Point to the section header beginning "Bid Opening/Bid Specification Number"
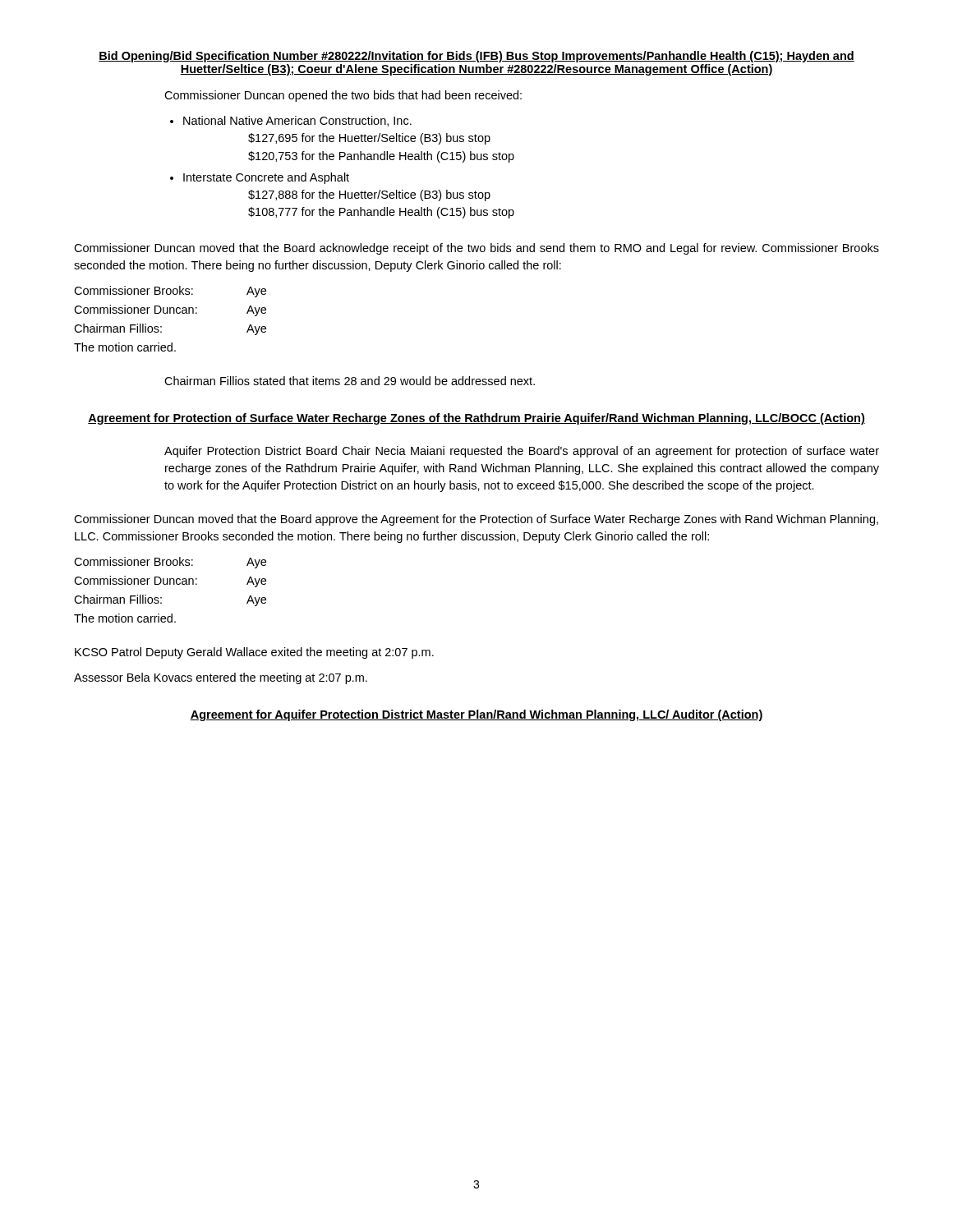Screen dimensions: 1232x953 click(476, 62)
